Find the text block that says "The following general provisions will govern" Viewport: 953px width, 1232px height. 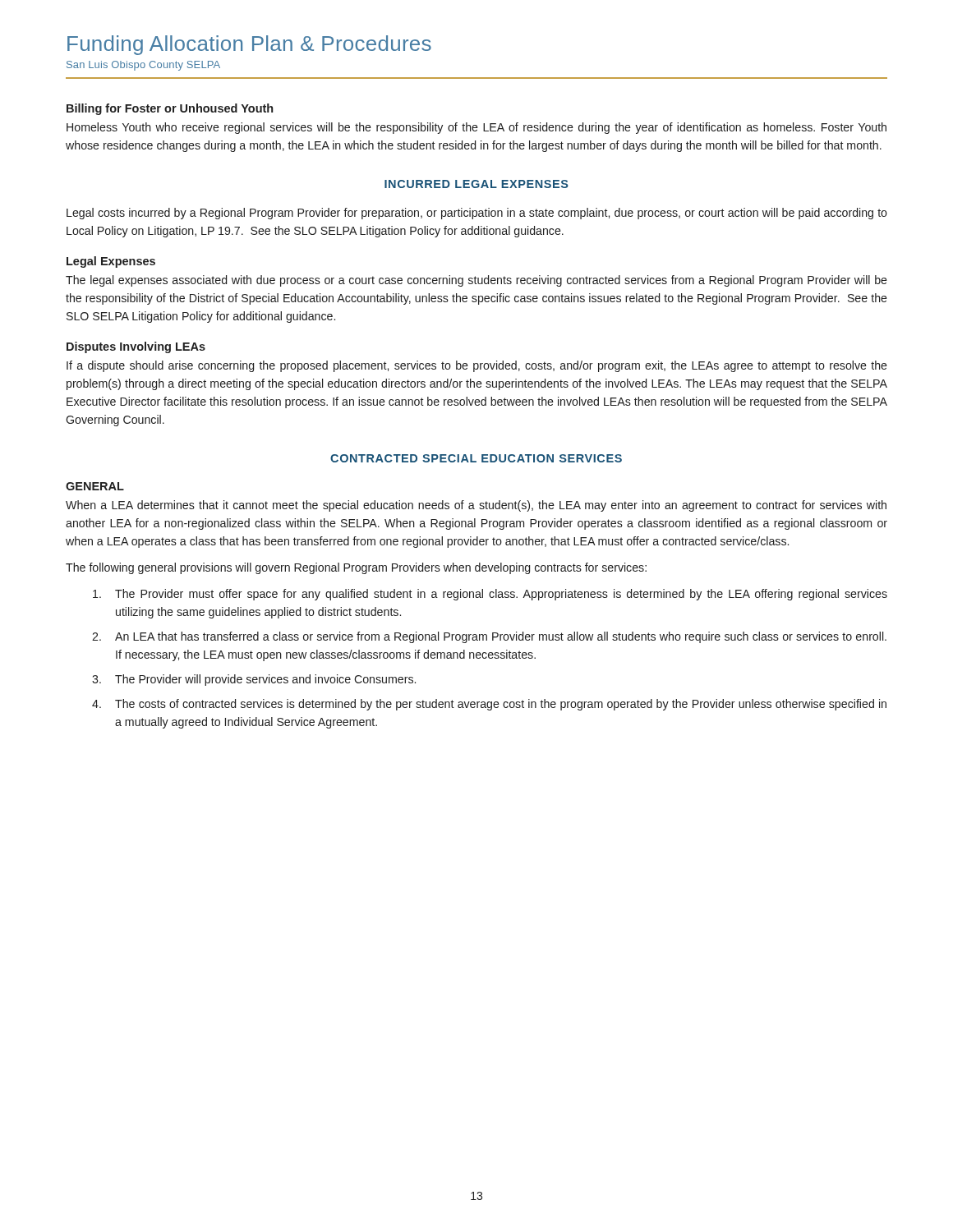point(357,568)
